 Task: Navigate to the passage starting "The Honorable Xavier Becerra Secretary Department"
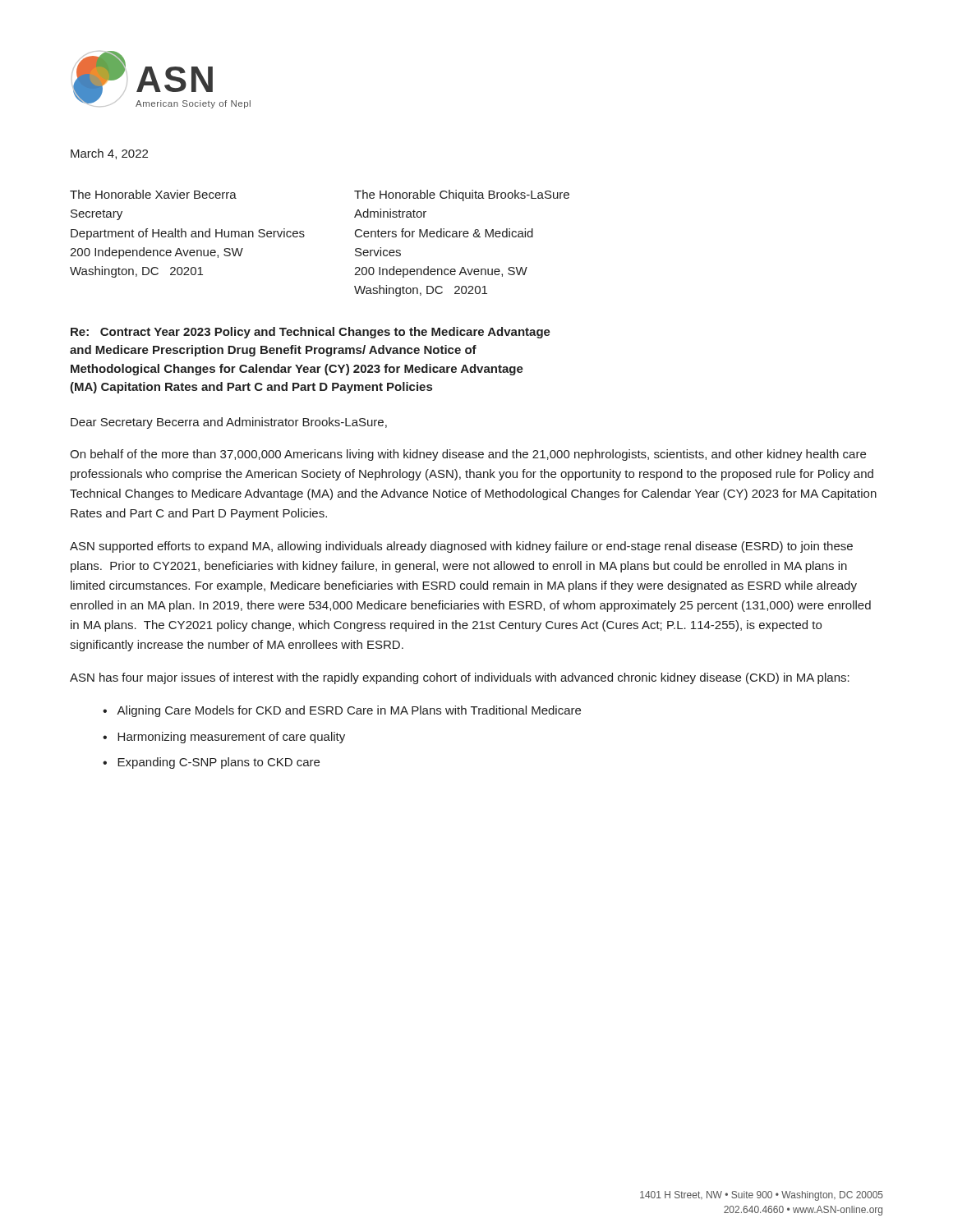tap(187, 232)
